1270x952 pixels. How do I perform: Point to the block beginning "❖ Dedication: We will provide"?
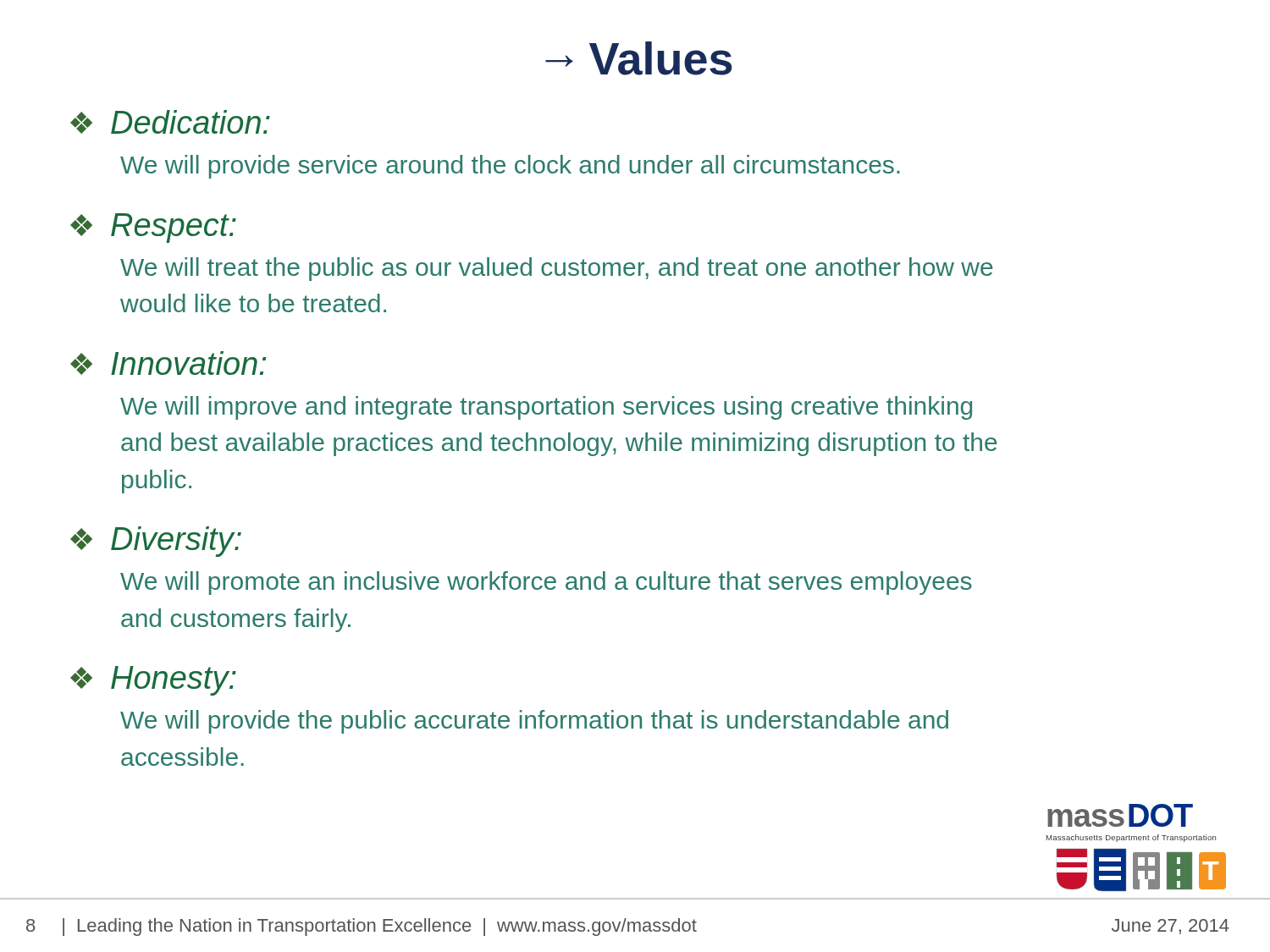coord(170,122)
